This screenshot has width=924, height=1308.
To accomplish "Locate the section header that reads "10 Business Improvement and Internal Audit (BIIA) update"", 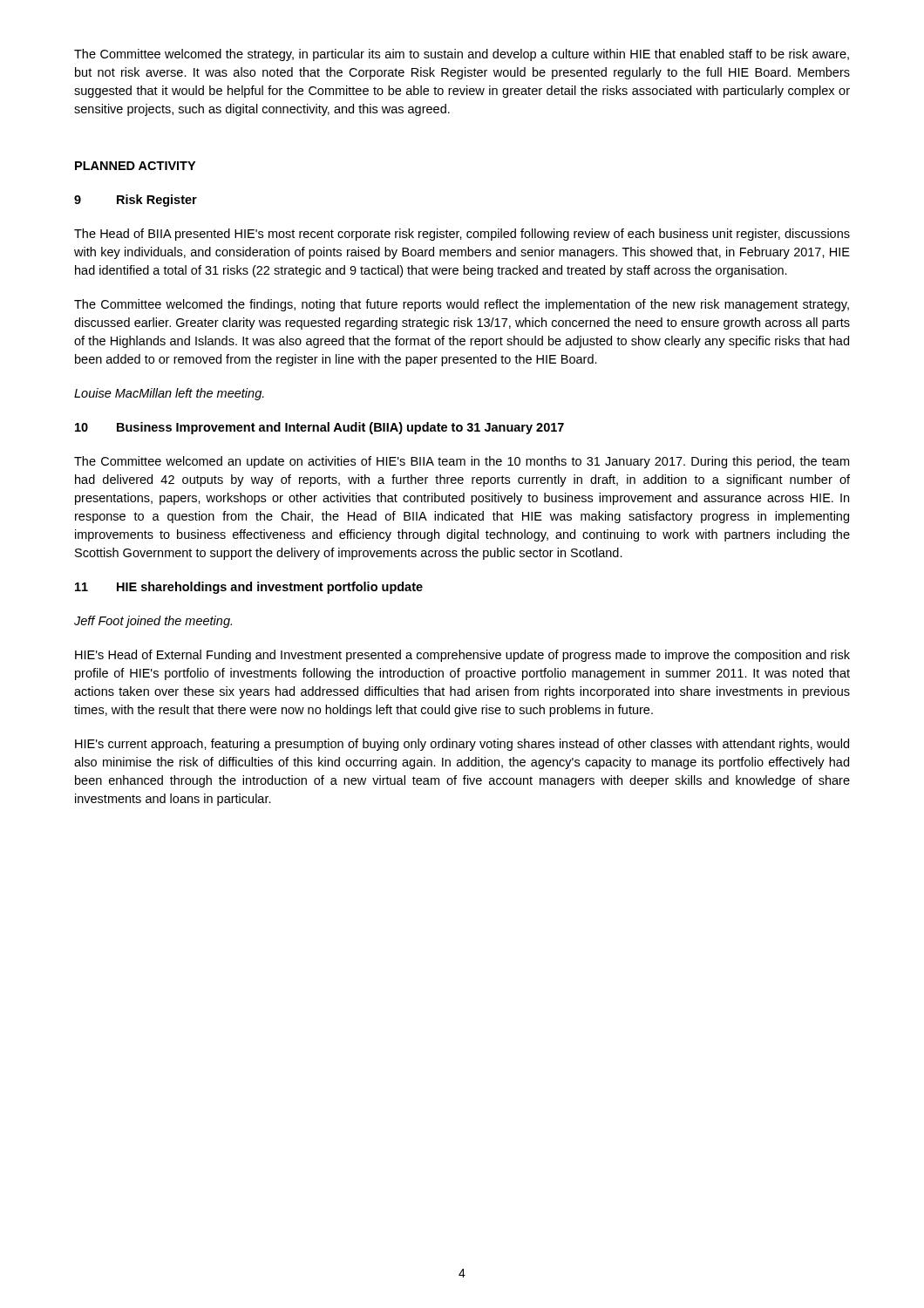I will (319, 428).
